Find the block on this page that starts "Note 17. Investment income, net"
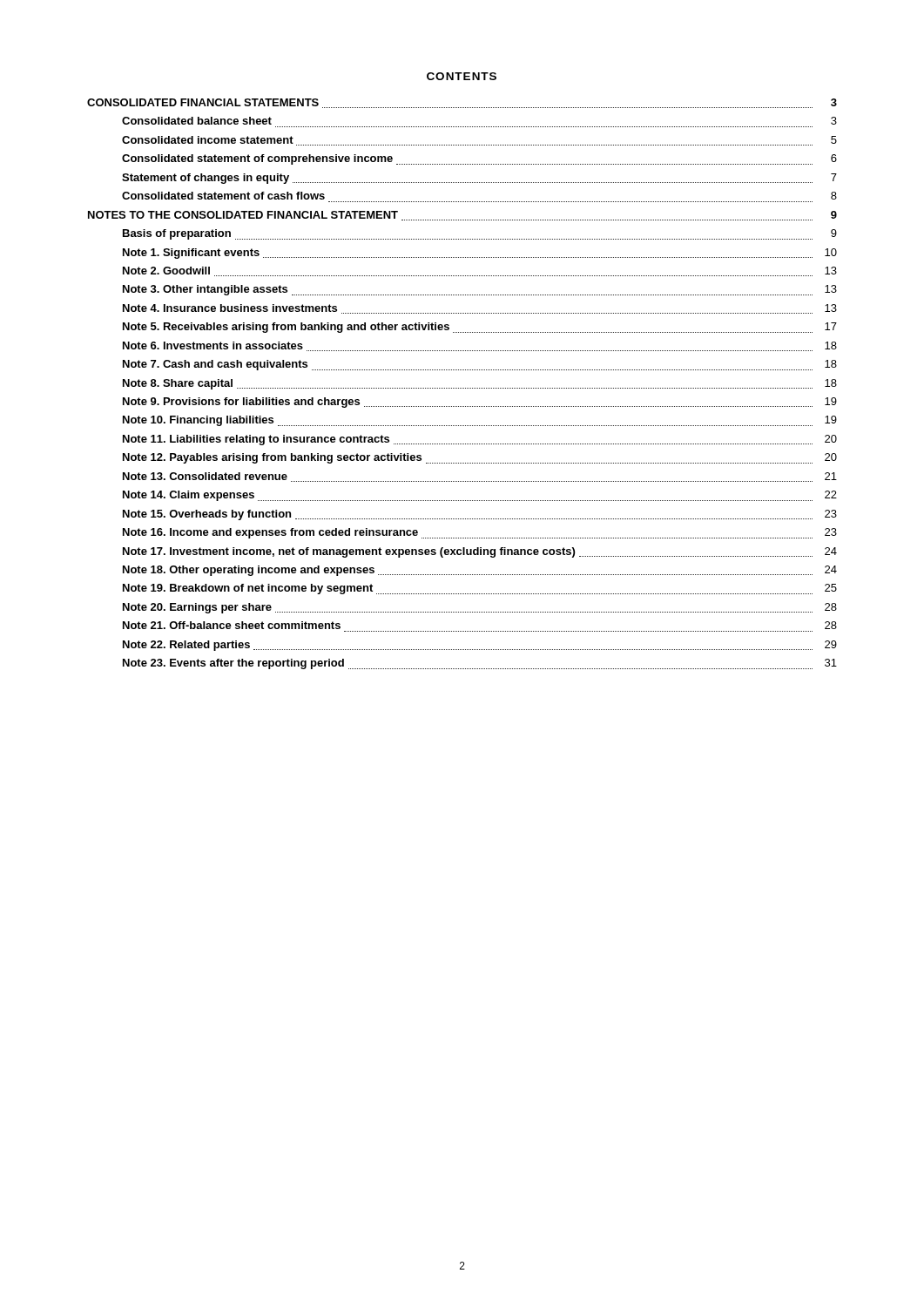This screenshot has height=1307, width=924. (471, 551)
